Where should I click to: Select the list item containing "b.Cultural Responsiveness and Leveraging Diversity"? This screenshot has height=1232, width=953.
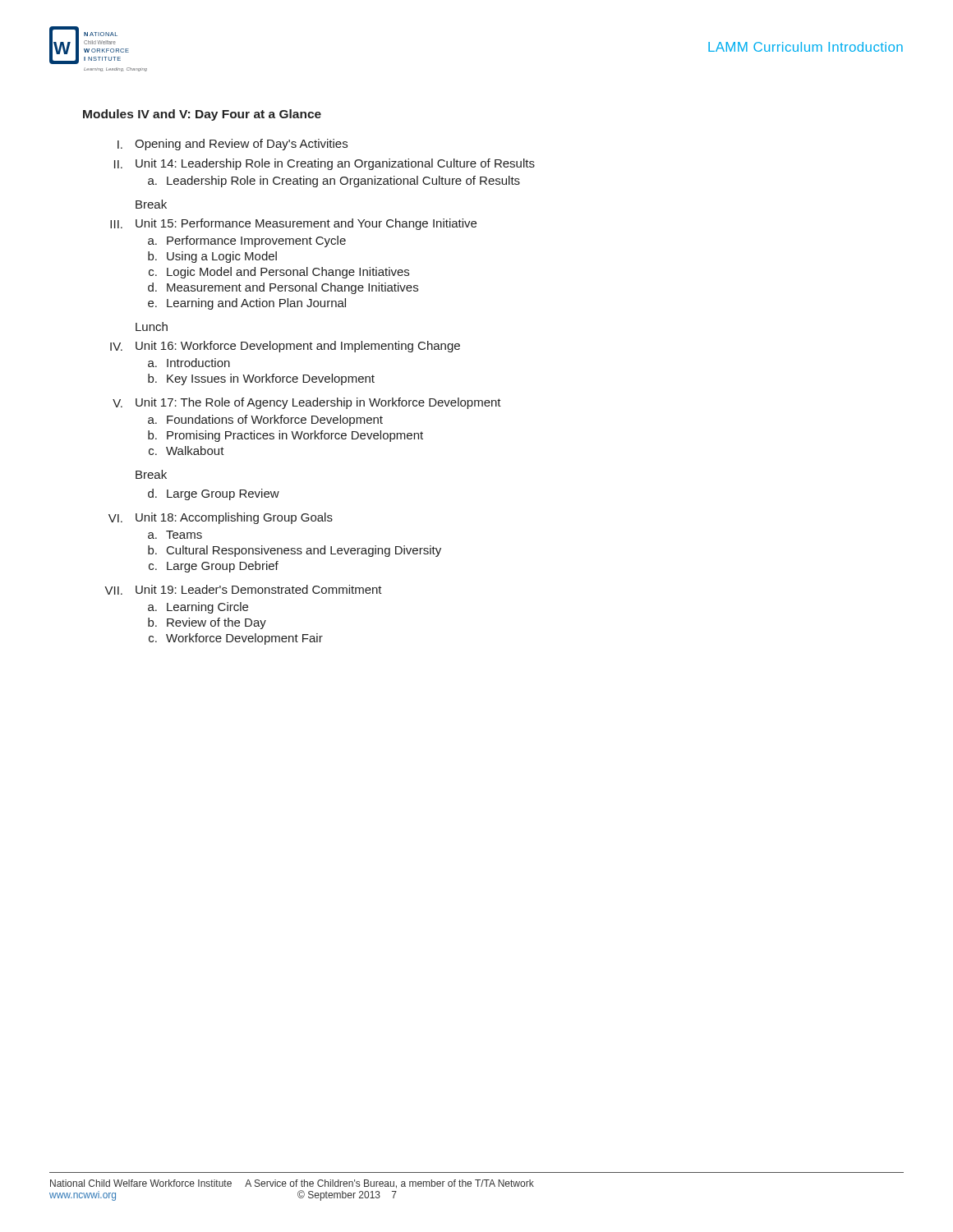pyautogui.click(x=288, y=550)
